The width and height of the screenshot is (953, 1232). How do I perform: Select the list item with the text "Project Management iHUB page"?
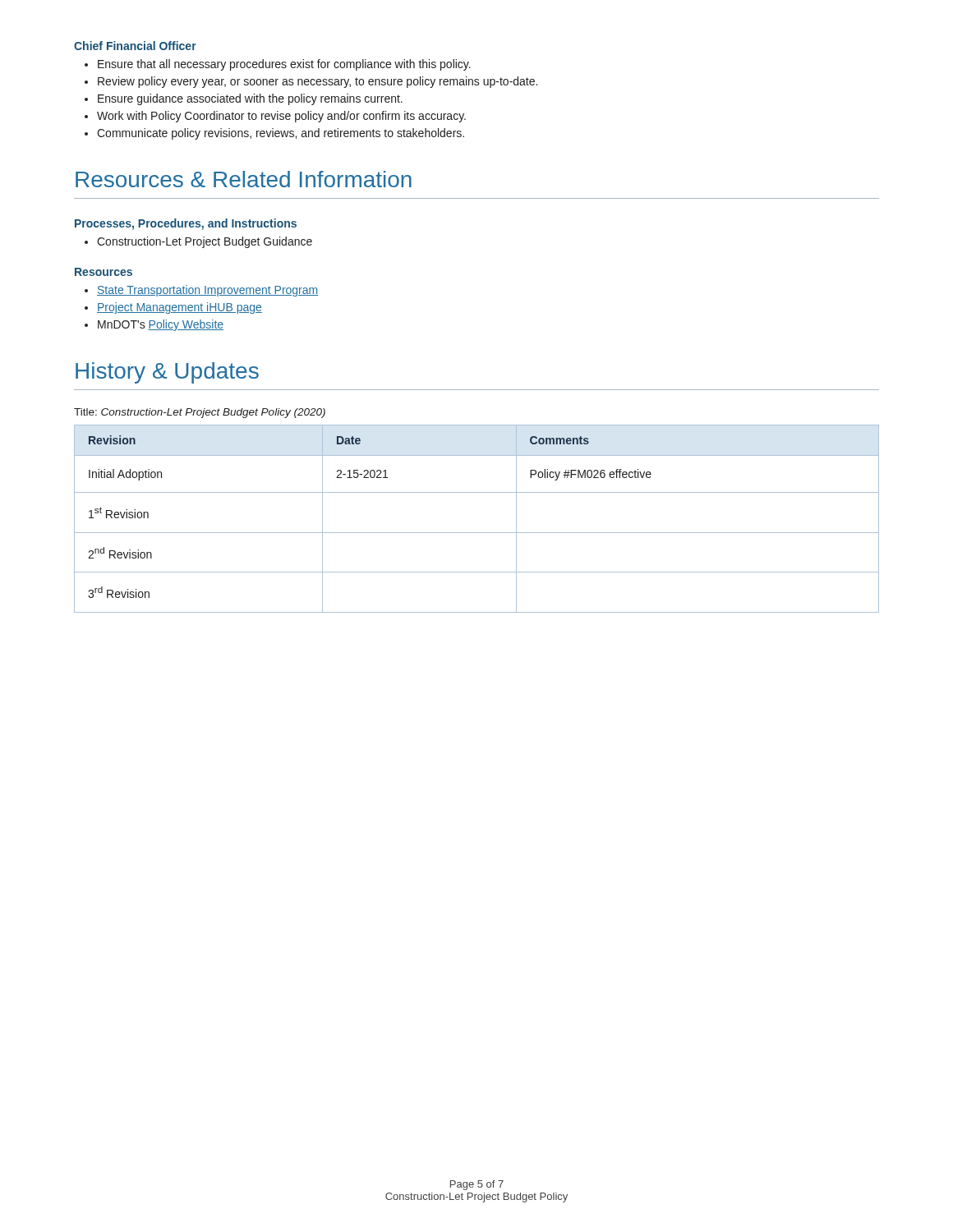pos(173,308)
